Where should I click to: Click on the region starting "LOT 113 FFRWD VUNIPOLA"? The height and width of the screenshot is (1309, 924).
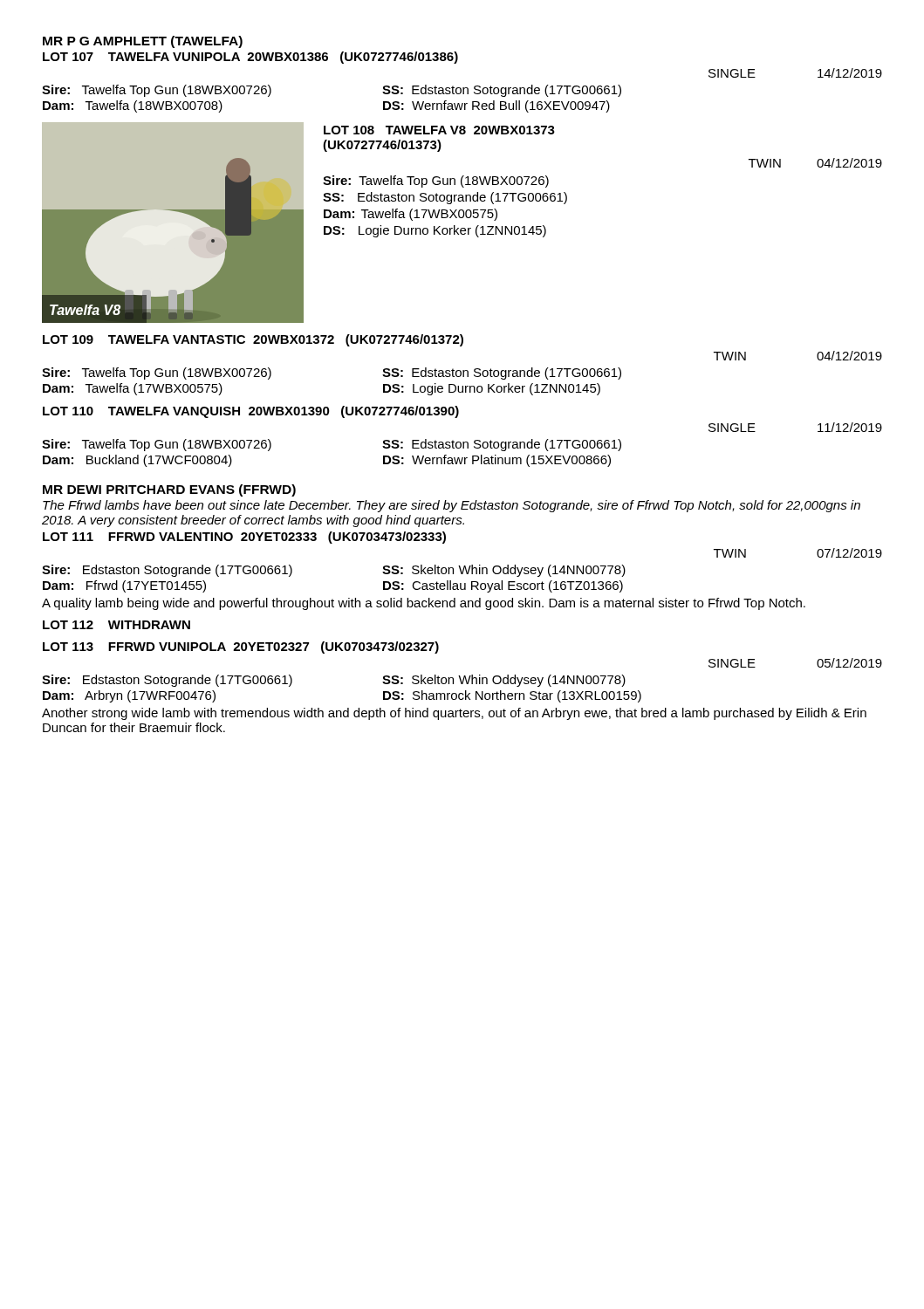pyautogui.click(x=240, y=646)
